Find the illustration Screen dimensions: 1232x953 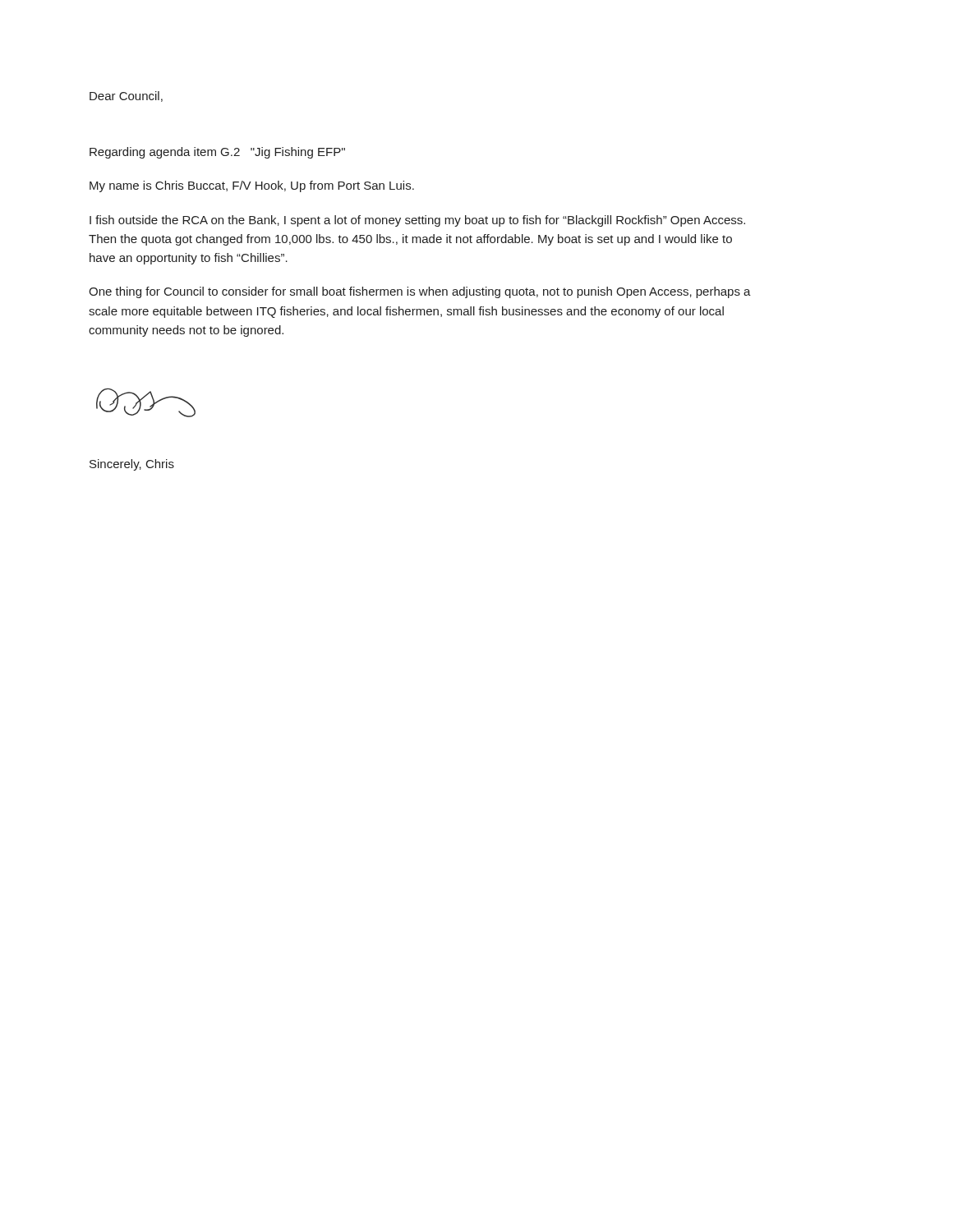(426, 403)
